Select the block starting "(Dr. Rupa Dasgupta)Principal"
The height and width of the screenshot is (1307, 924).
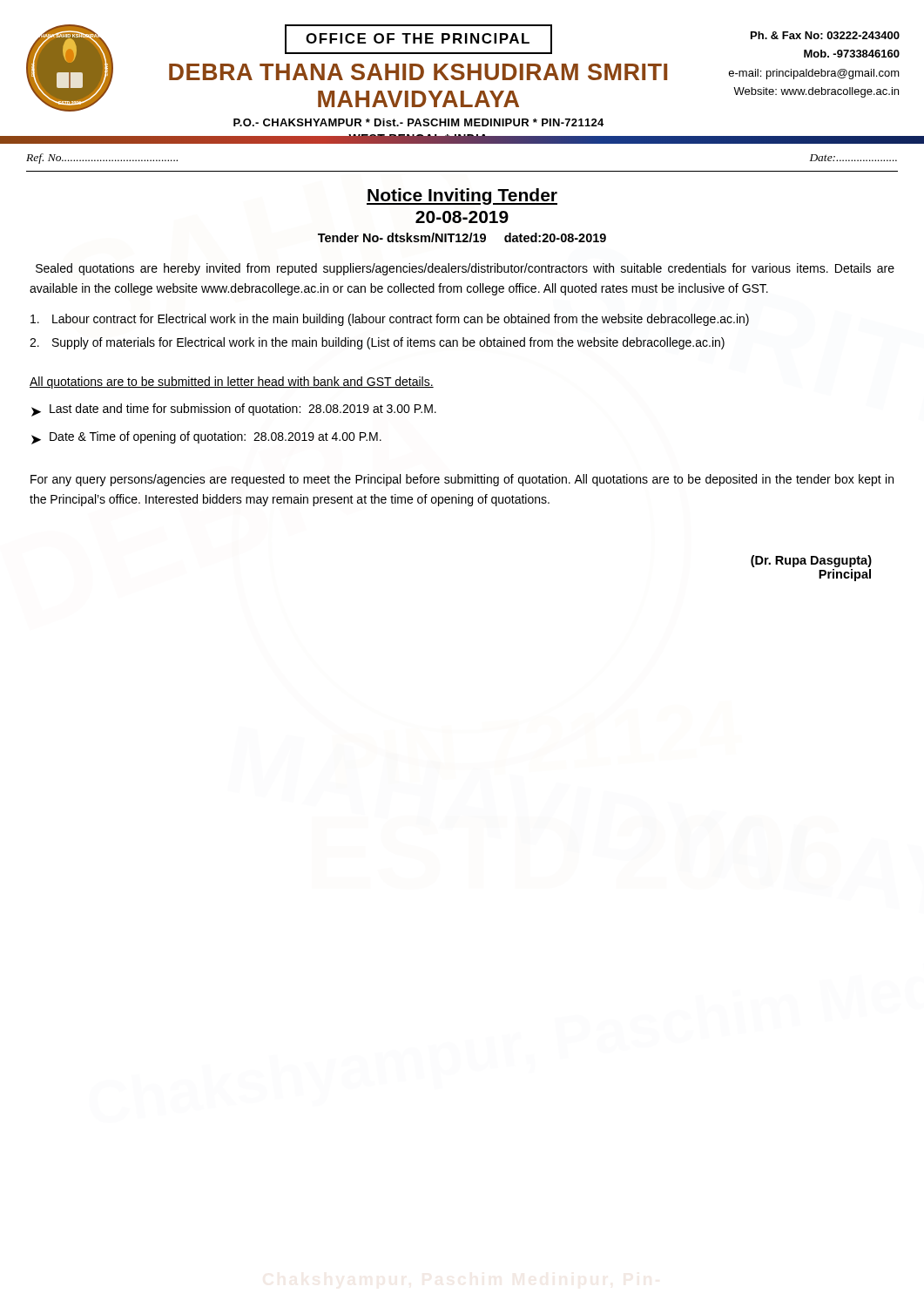click(811, 567)
